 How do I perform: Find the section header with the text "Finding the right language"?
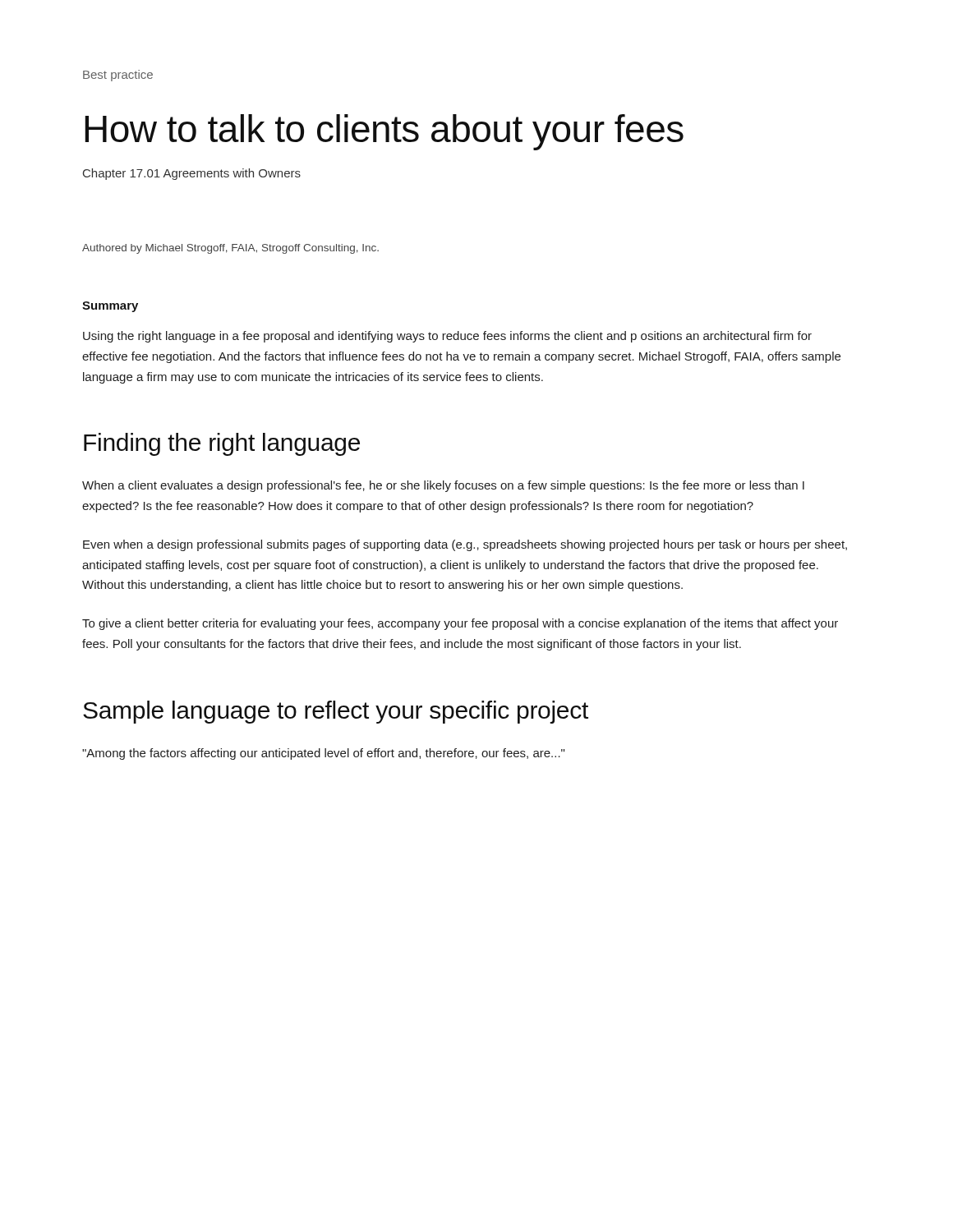[x=221, y=443]
